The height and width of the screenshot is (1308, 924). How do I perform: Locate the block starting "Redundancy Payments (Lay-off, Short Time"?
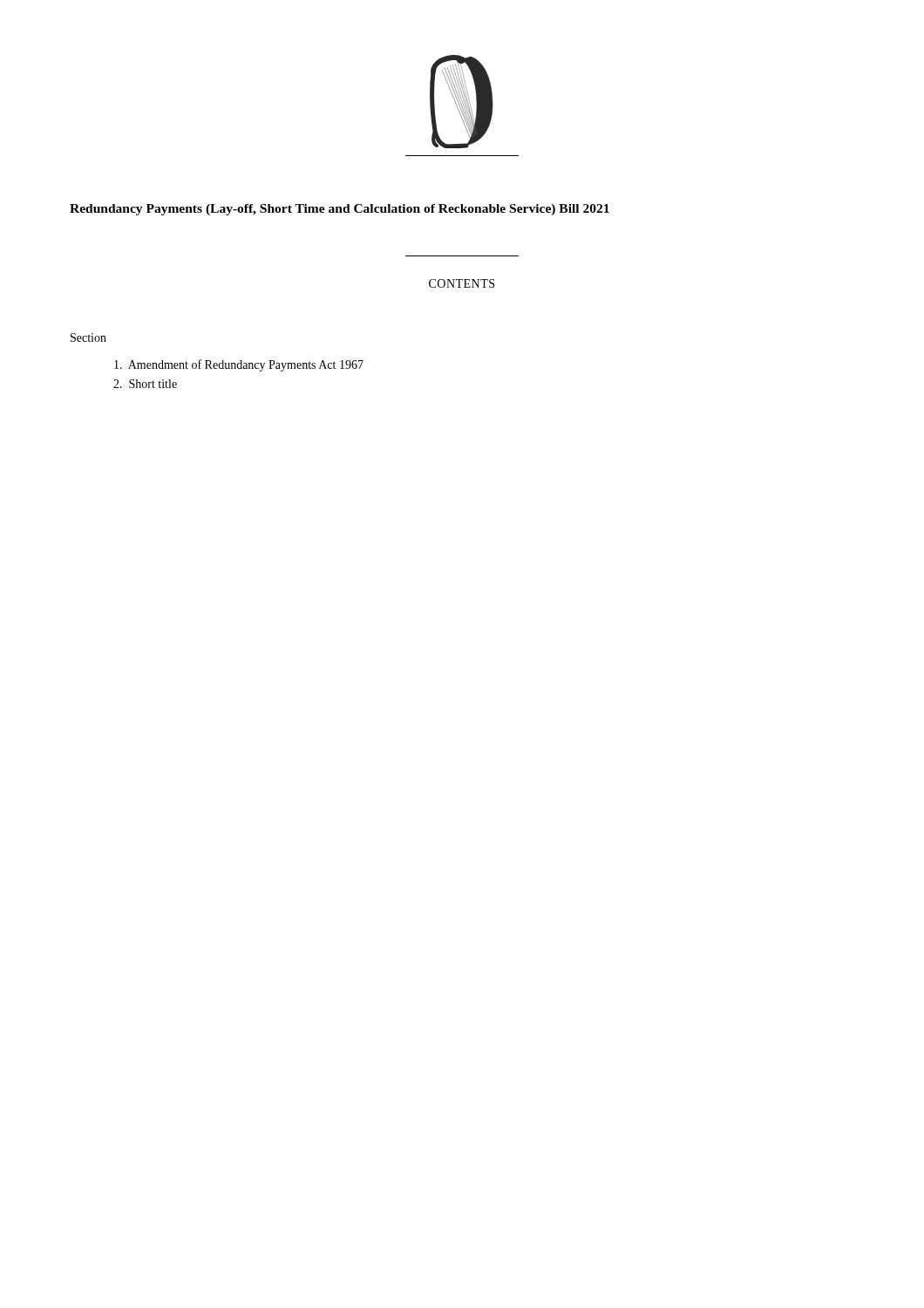340,208
